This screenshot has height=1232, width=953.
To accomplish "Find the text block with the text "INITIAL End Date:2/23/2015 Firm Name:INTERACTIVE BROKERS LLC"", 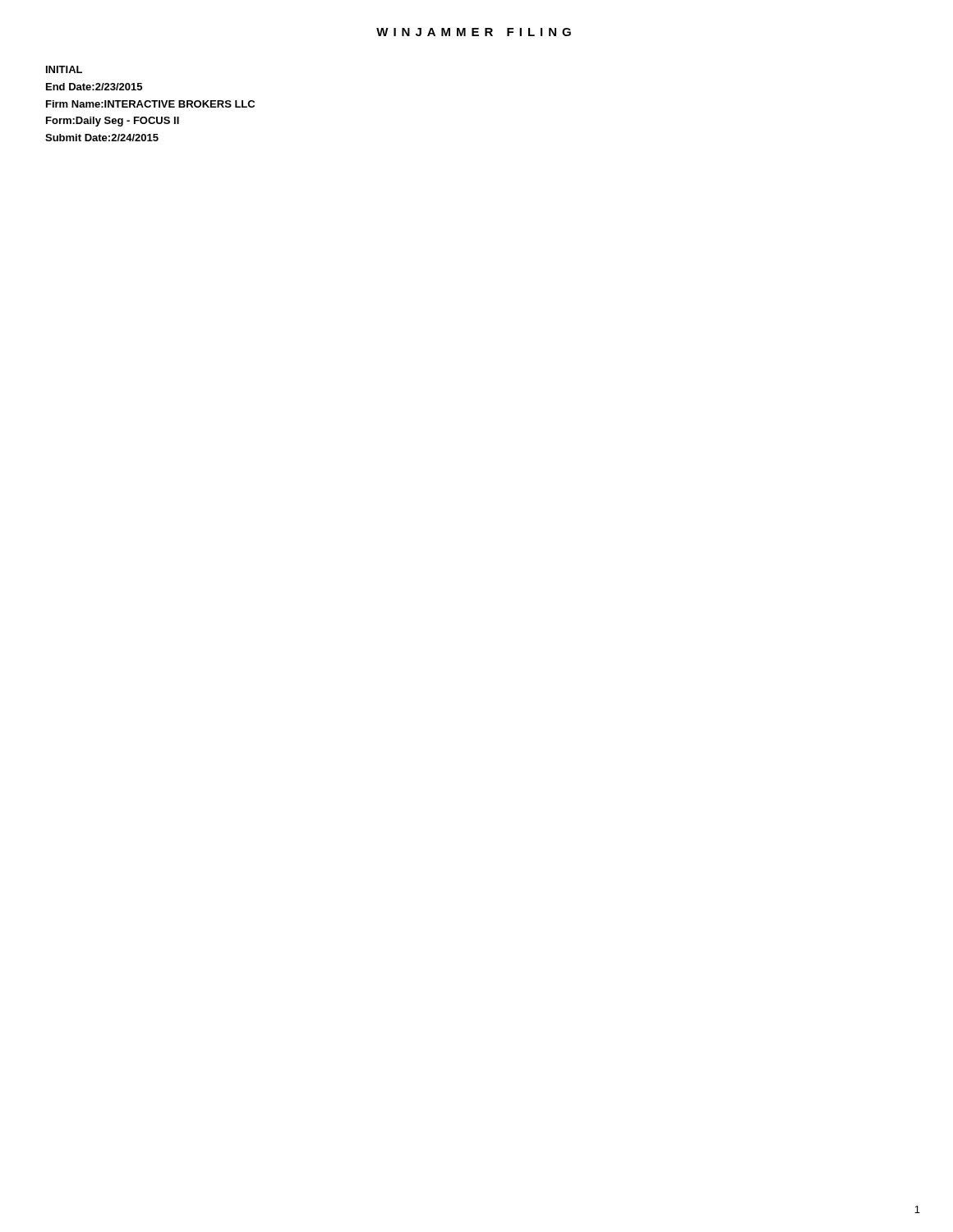I will click(150, 104).
